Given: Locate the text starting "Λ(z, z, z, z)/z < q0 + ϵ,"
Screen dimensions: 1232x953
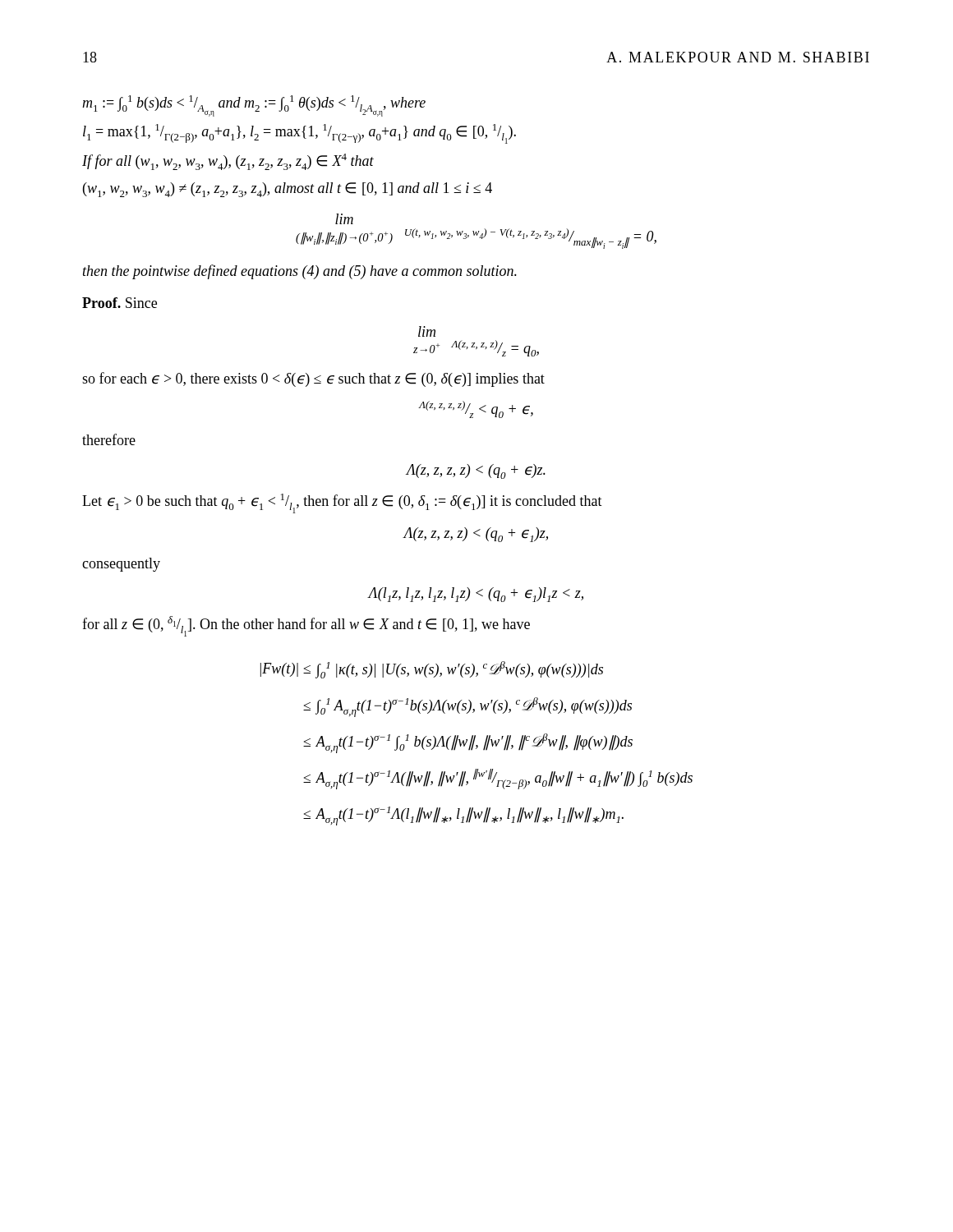Looking at the screenshot, I should click(476, 410).
